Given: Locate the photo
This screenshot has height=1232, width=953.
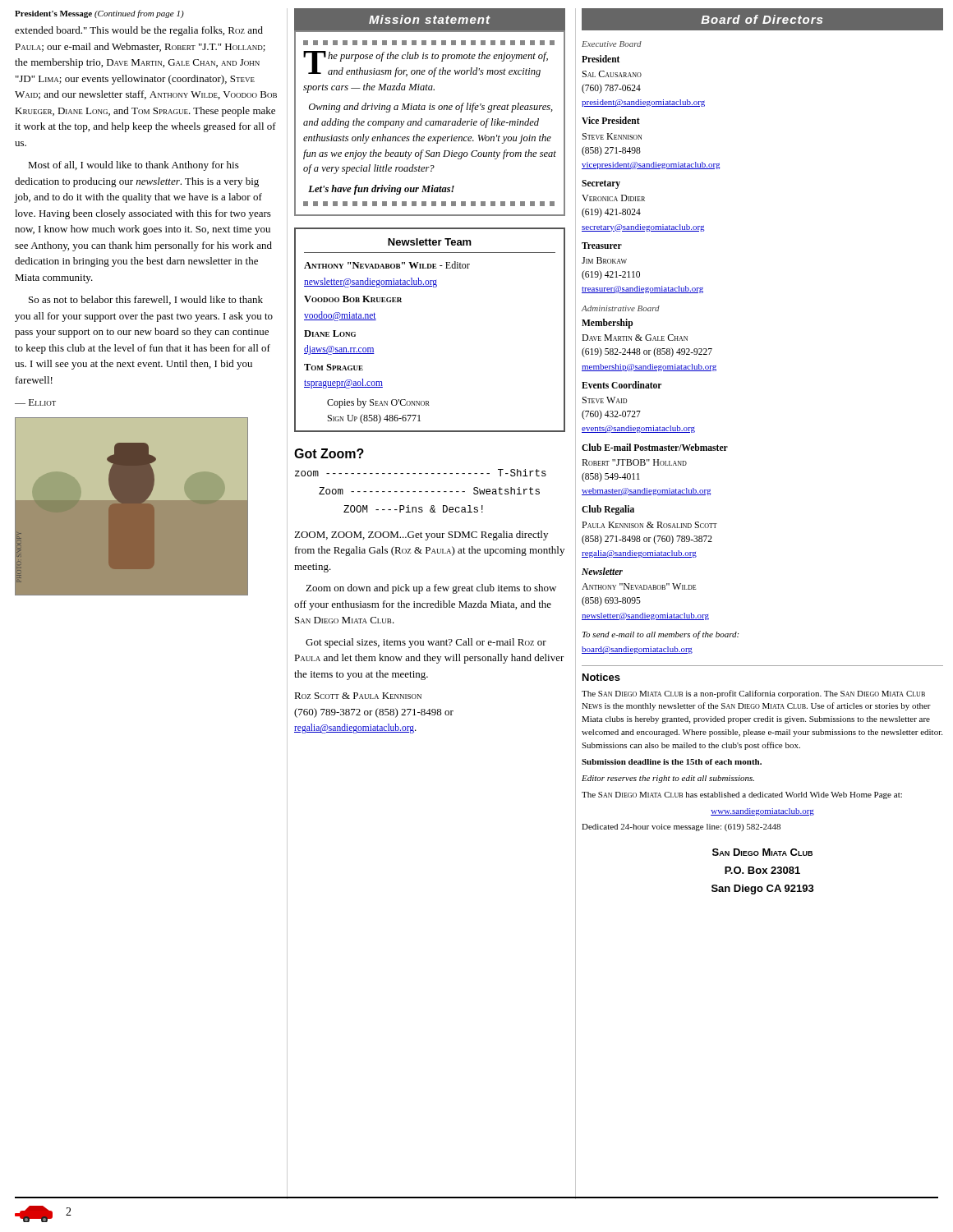Looking at the screenshot, I should point(131,506).
